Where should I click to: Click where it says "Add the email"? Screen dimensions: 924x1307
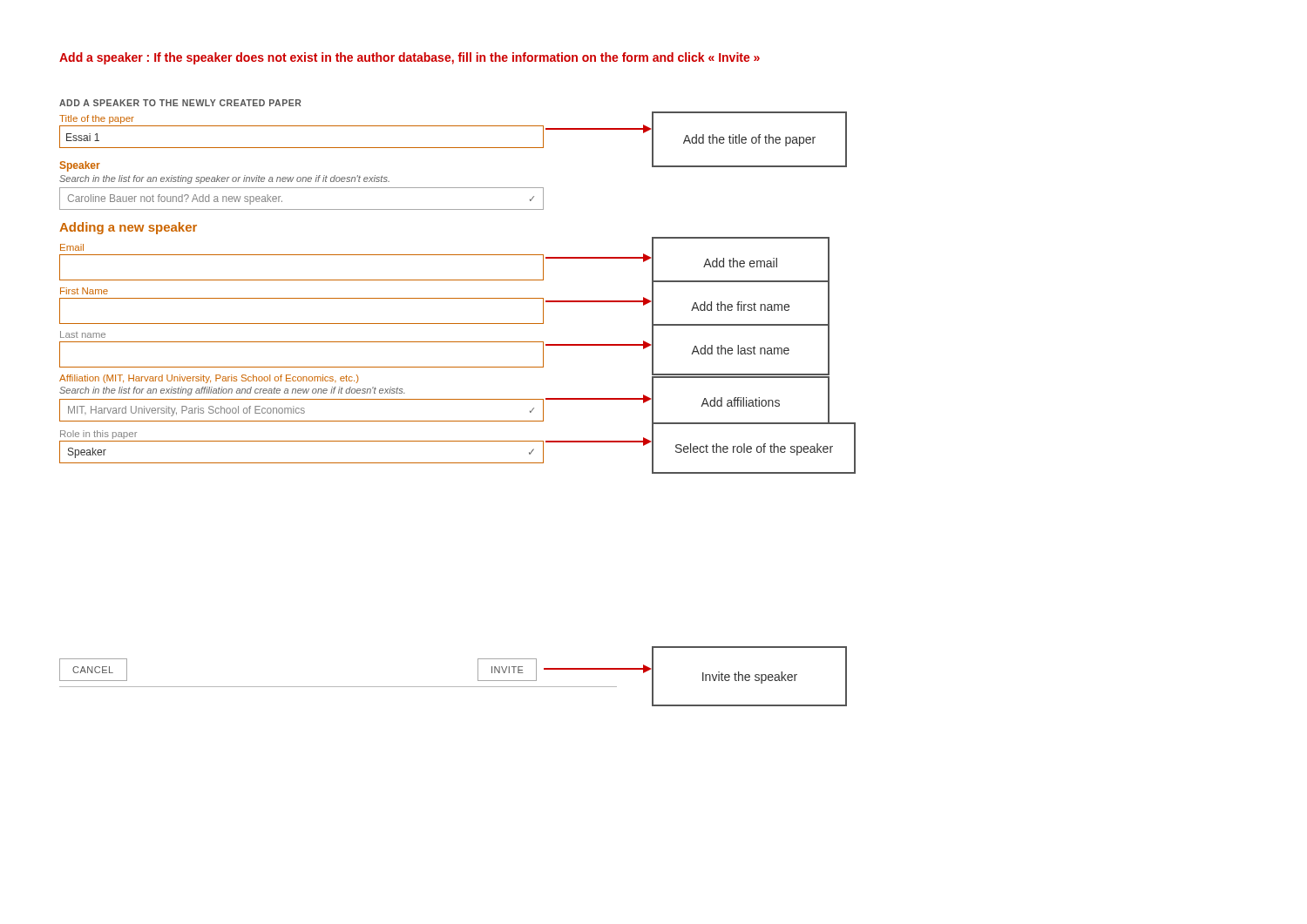(x=741, y=263)
